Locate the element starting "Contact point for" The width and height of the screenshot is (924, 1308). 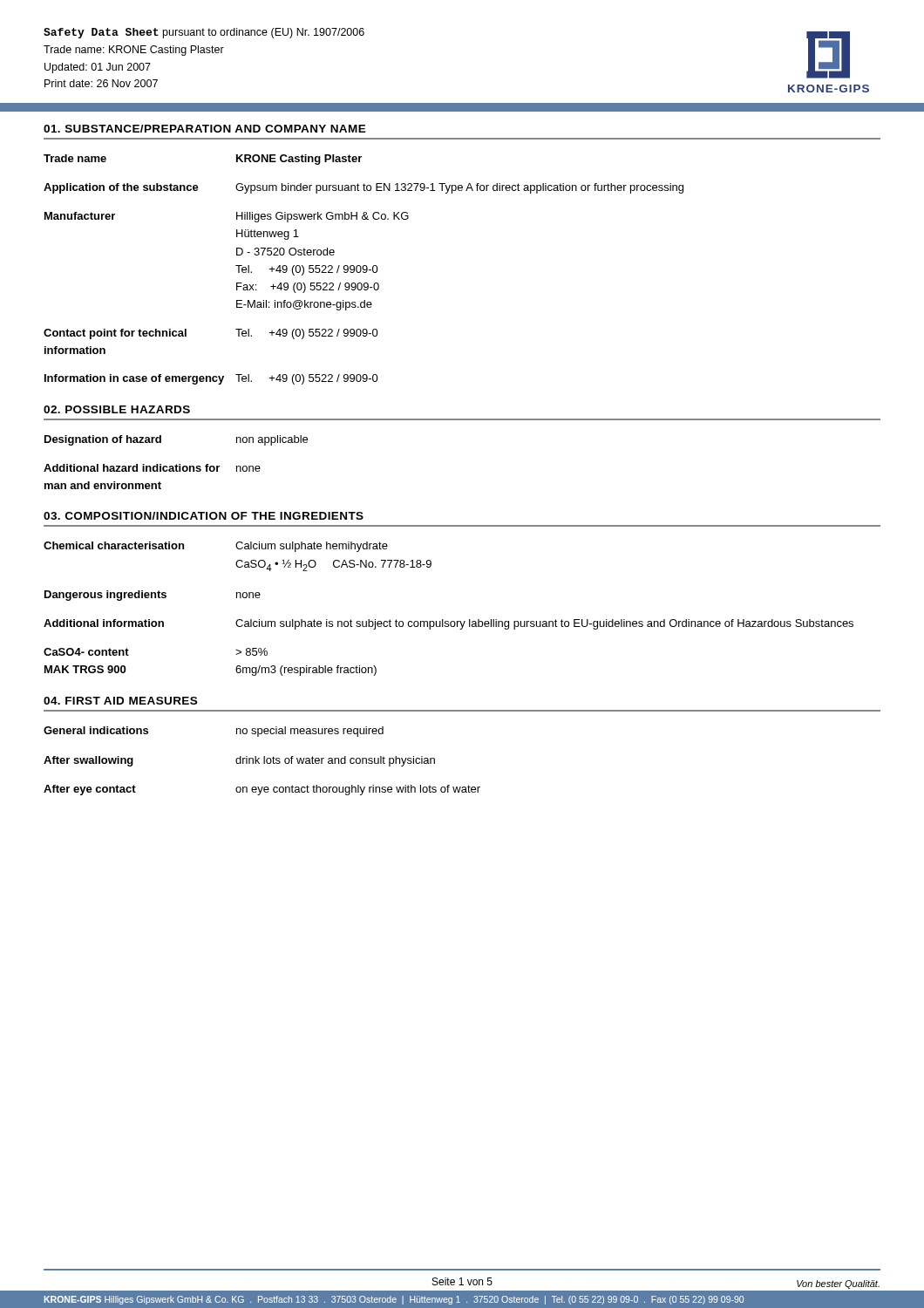pyautogui.click(x=111, y=334)
